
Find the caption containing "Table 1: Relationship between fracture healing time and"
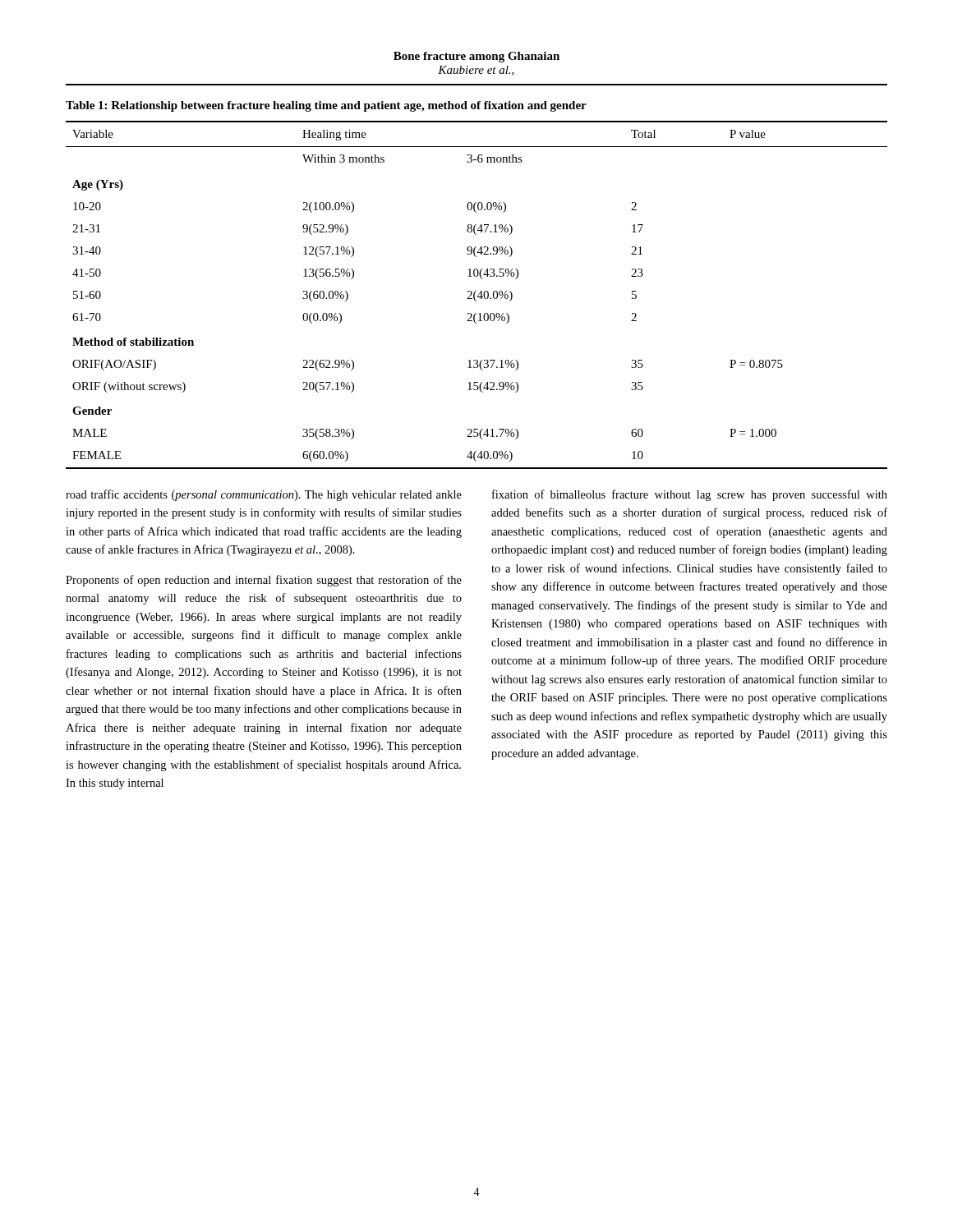pos(326,105)
